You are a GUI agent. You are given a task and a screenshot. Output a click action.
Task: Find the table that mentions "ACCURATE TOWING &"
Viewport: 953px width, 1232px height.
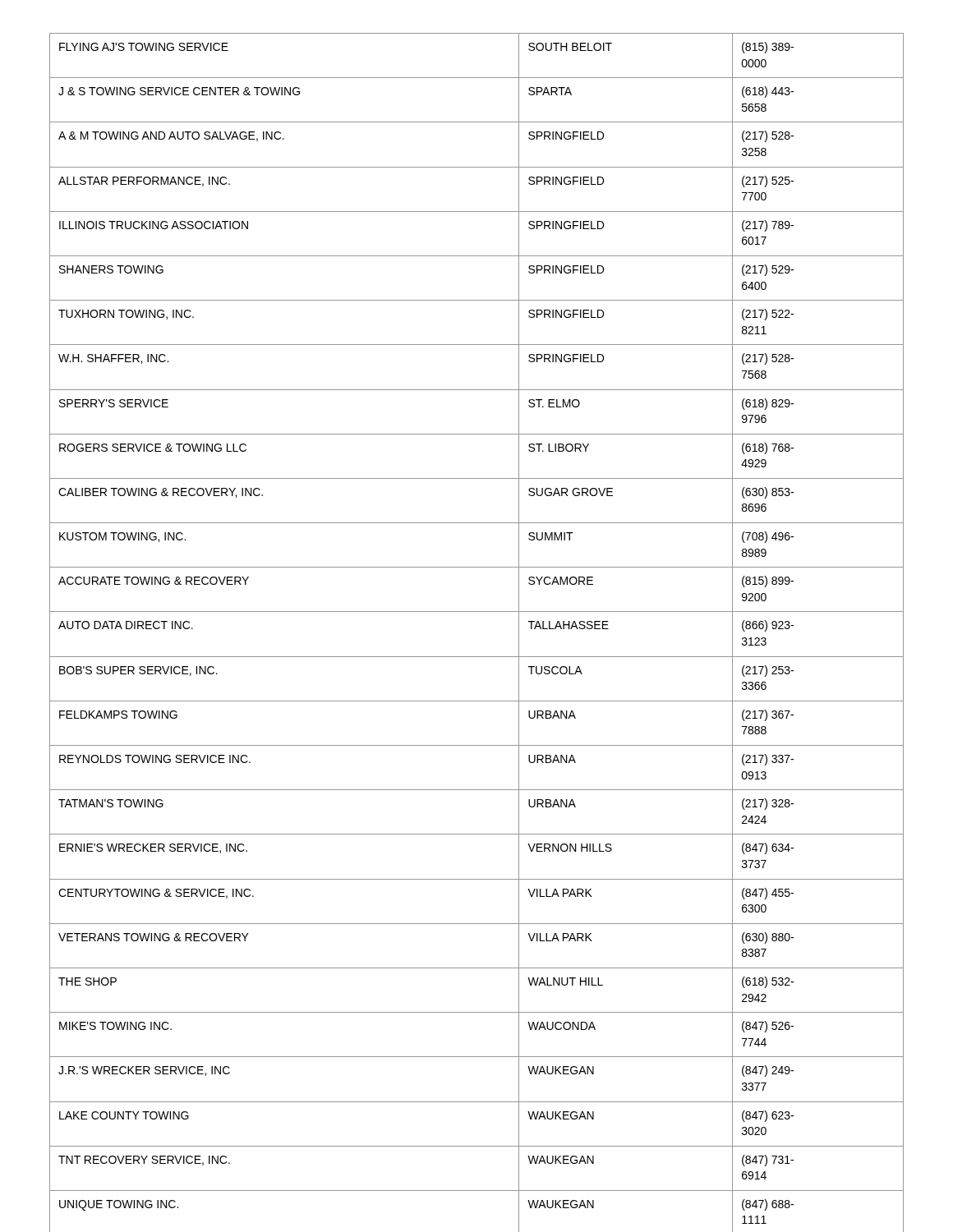(x=476, y=632)
